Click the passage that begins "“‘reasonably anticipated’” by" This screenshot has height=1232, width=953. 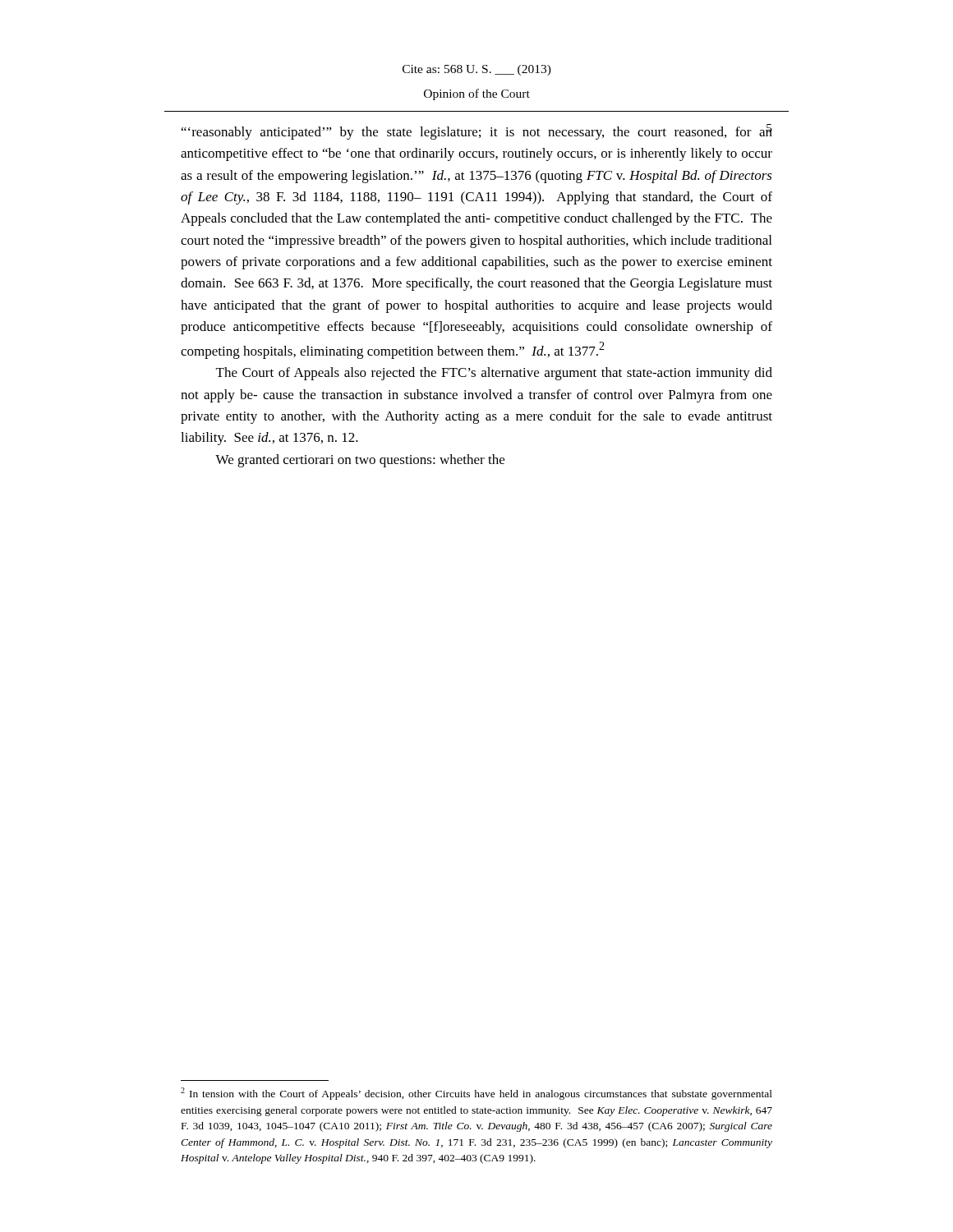[x=476, y=242]
